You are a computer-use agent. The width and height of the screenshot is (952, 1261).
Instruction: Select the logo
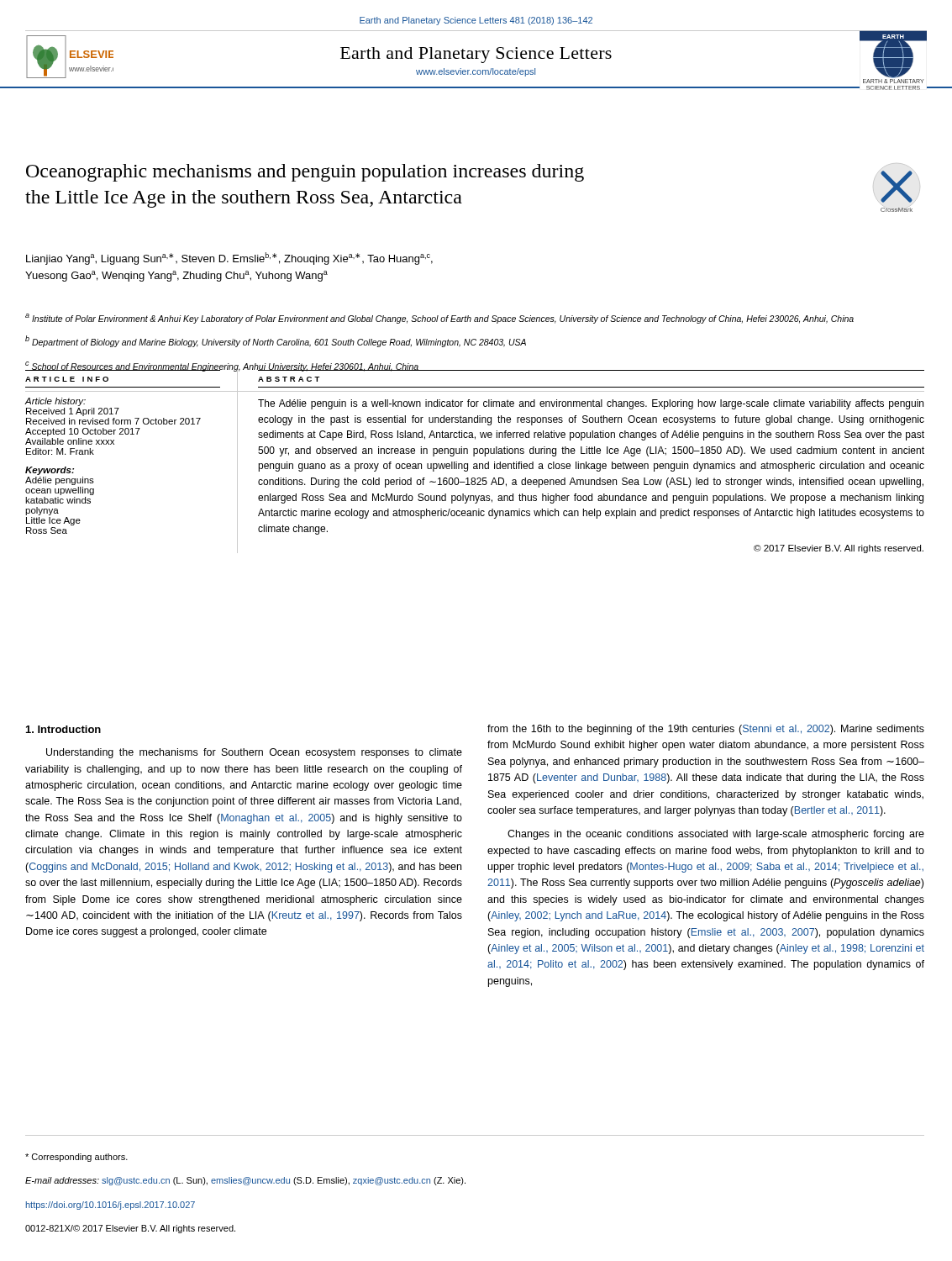[x=897, y=190]
